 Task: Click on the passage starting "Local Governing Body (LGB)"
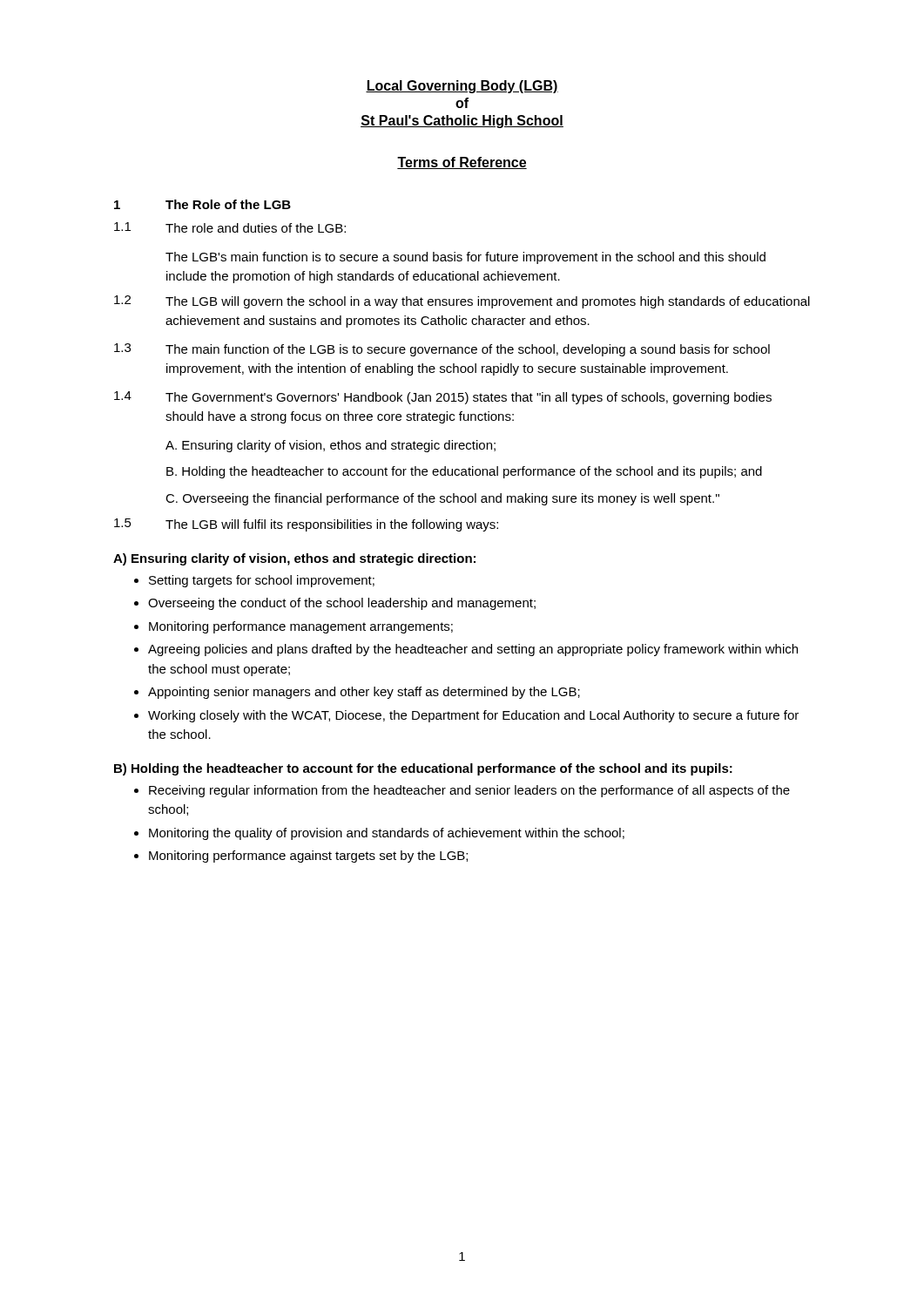pos(462,104)
